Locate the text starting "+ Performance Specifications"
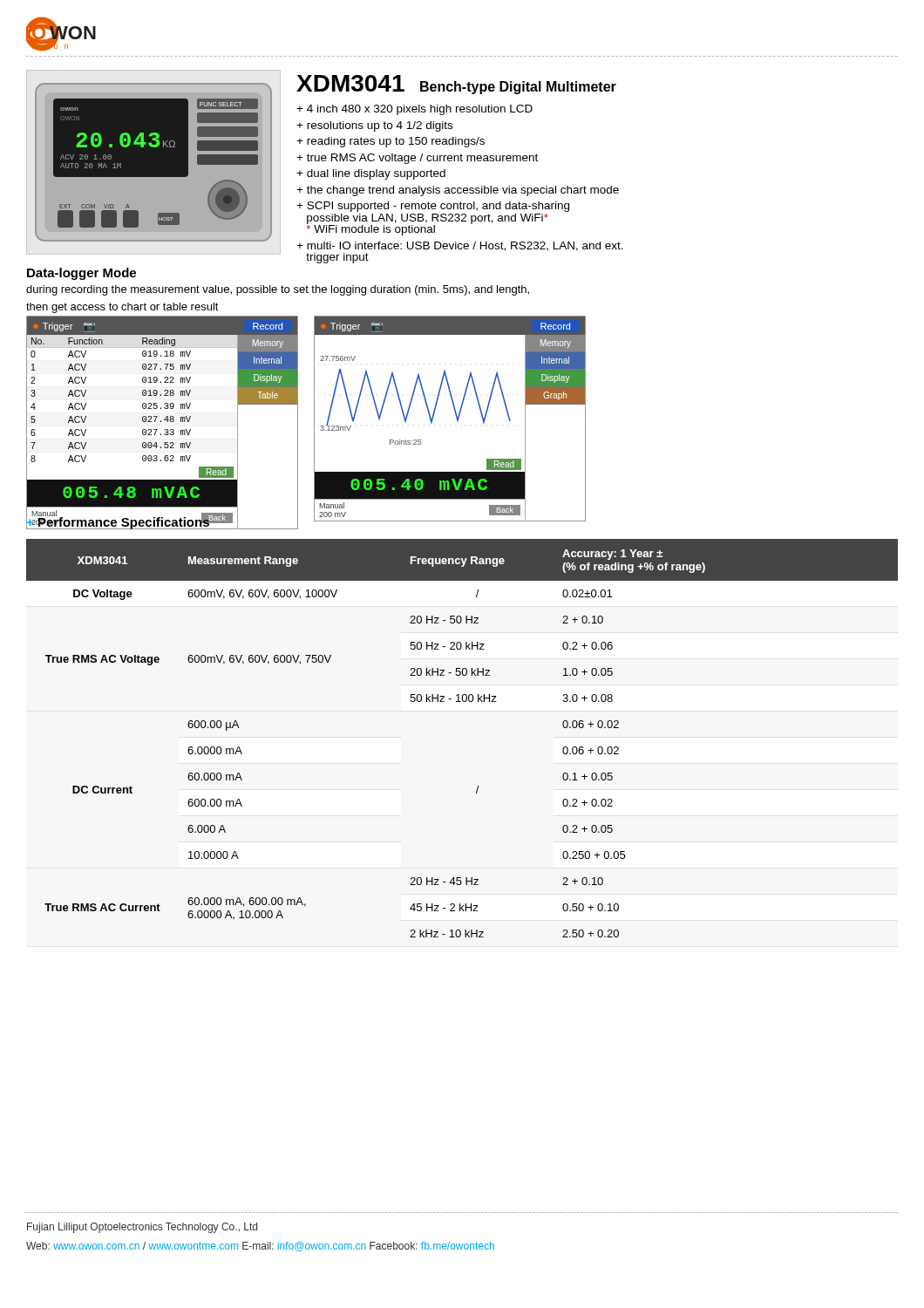 point(118,522)
